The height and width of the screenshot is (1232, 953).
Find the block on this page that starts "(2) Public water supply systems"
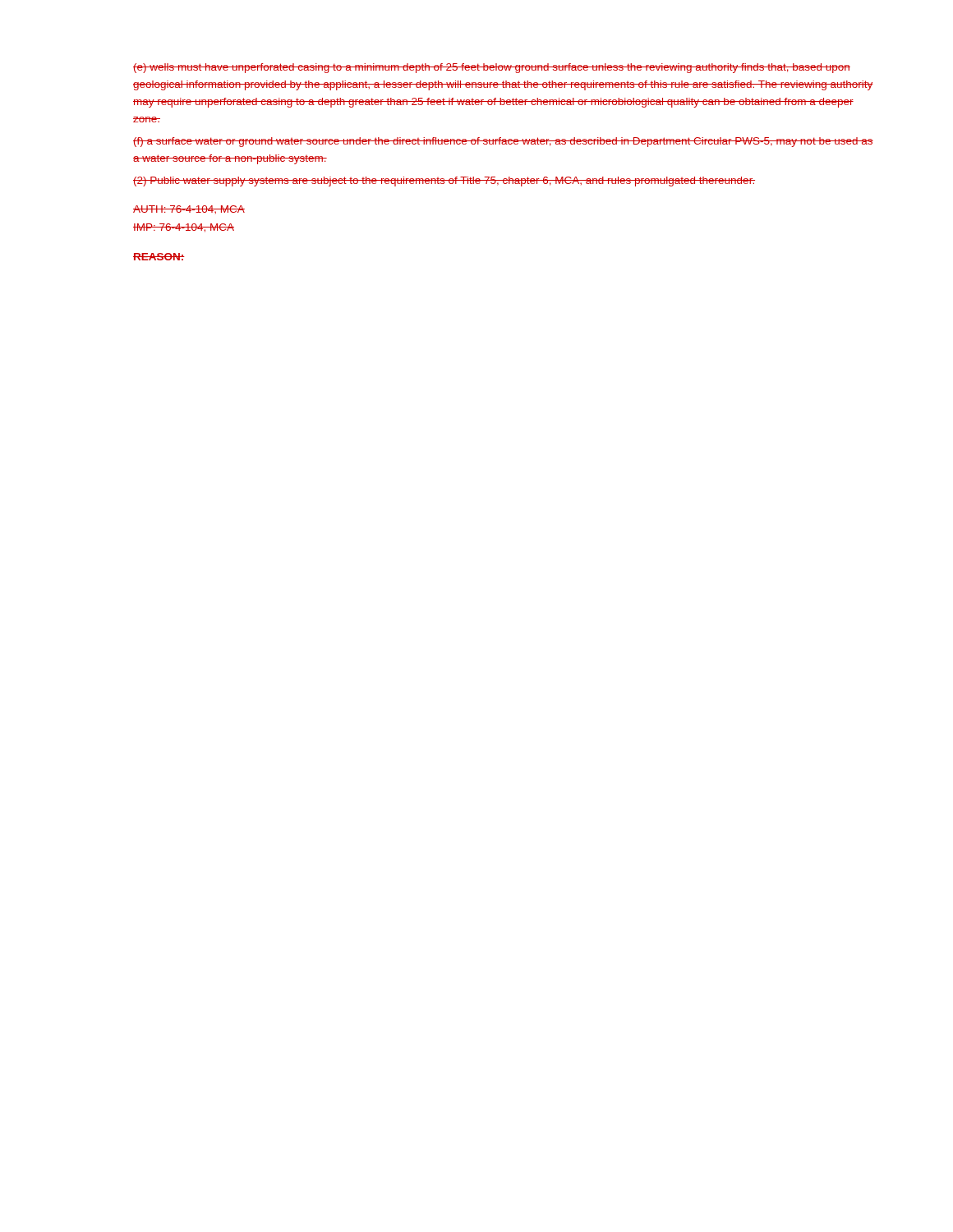(x=476, y=181)
